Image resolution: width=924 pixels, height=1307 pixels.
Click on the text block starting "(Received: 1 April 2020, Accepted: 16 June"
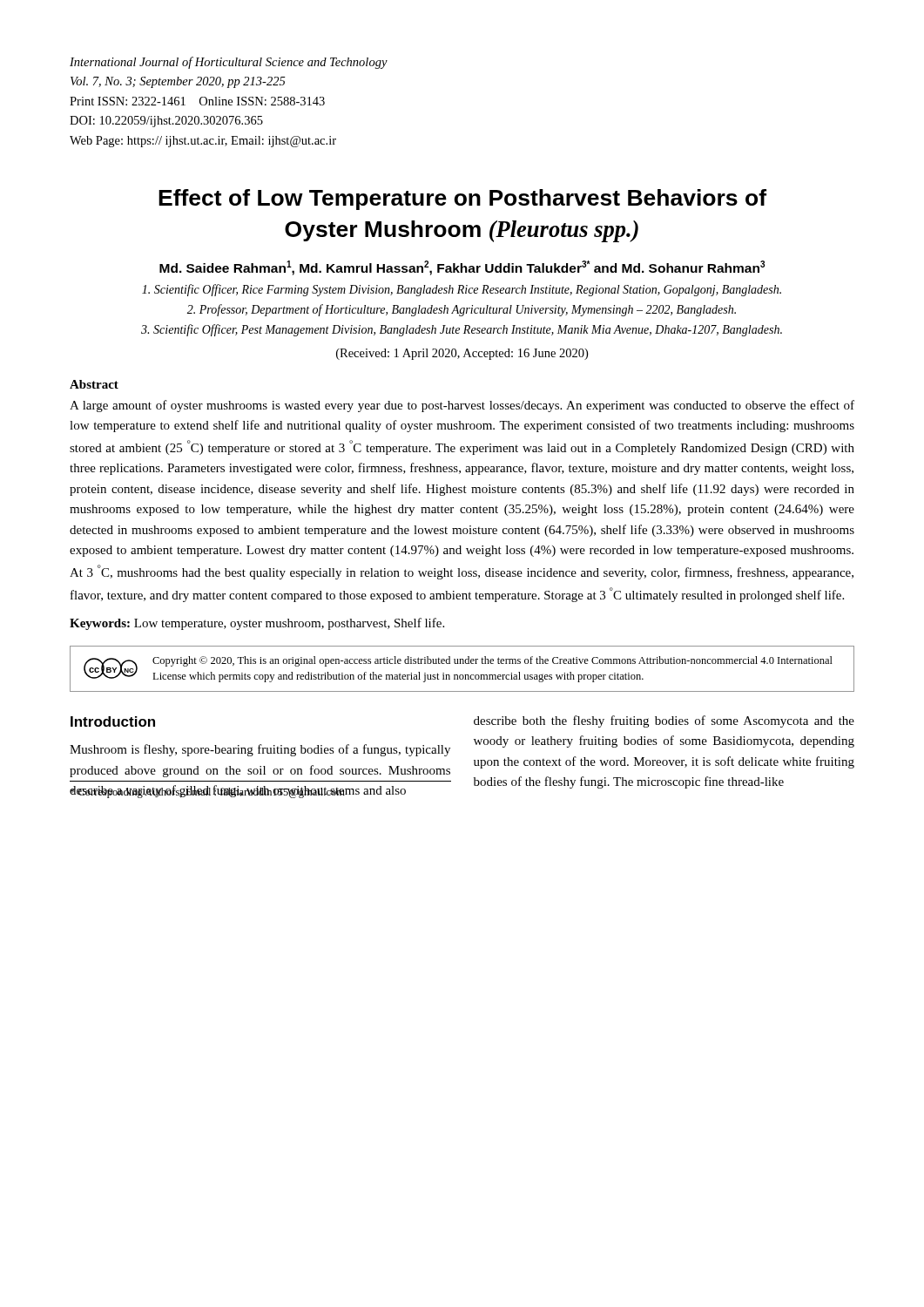tap(462, 353)
